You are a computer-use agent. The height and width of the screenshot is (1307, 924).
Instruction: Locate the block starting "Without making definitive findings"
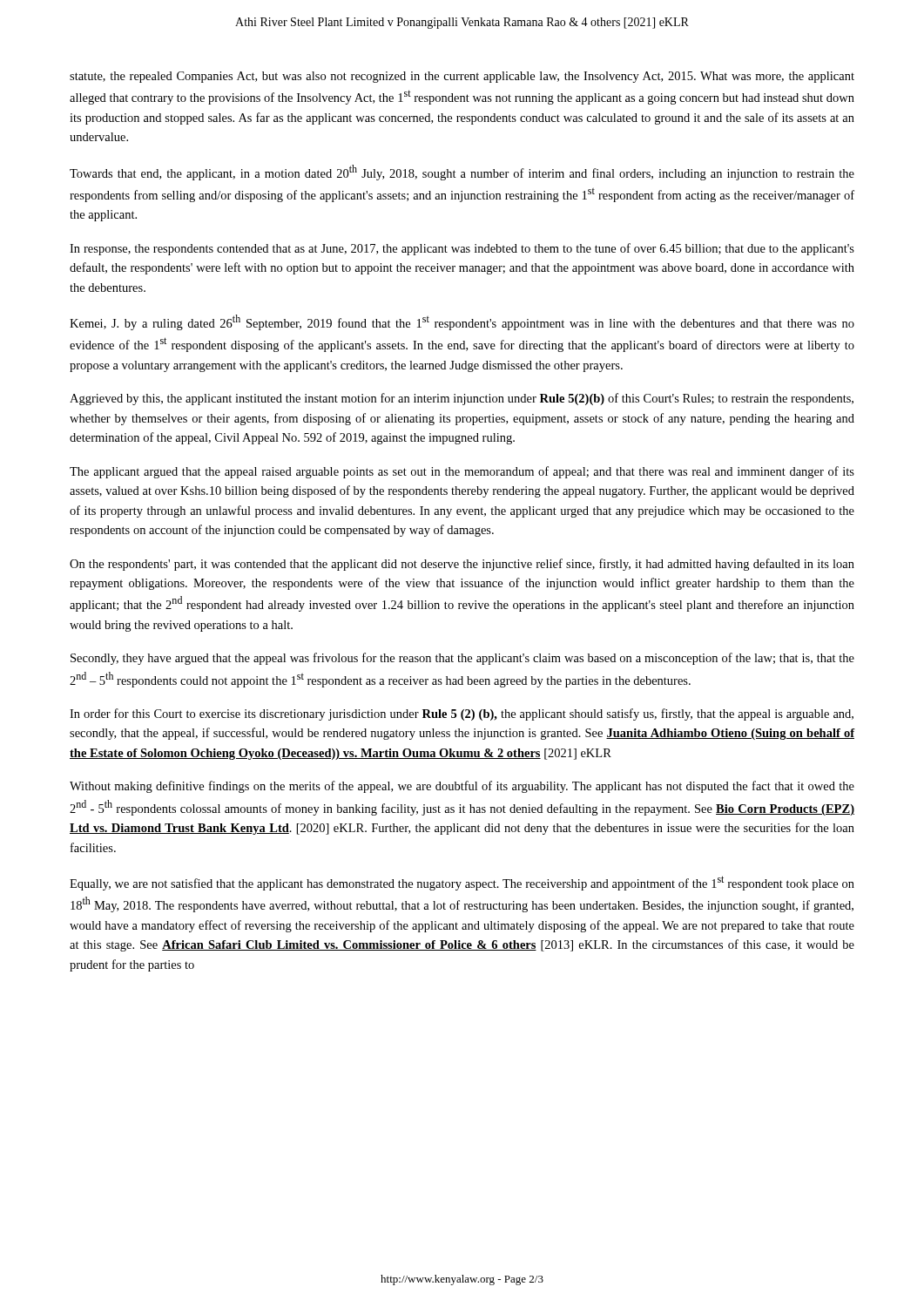pos(462,817)
